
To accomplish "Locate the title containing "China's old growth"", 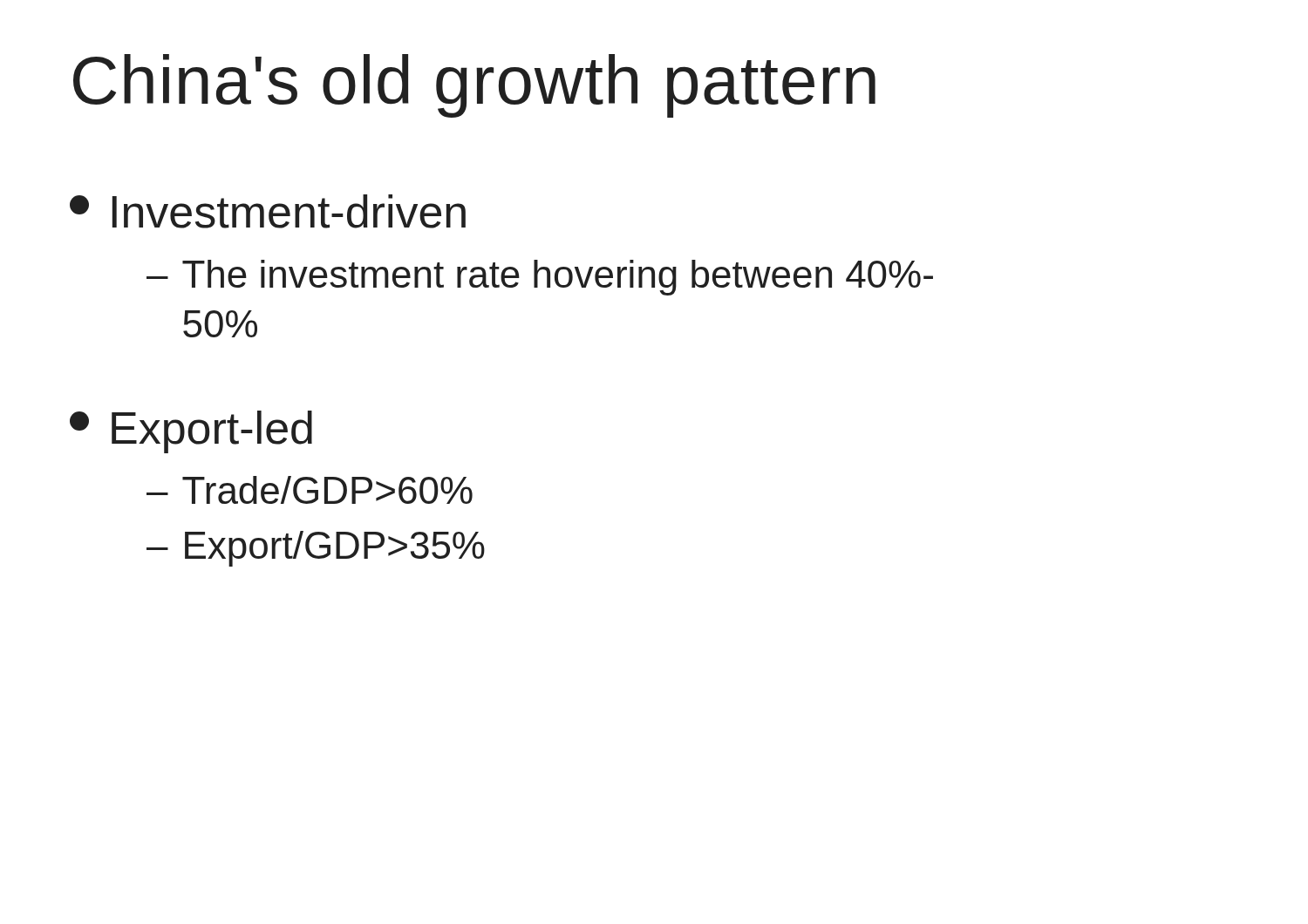I will (x=475, y=80).
